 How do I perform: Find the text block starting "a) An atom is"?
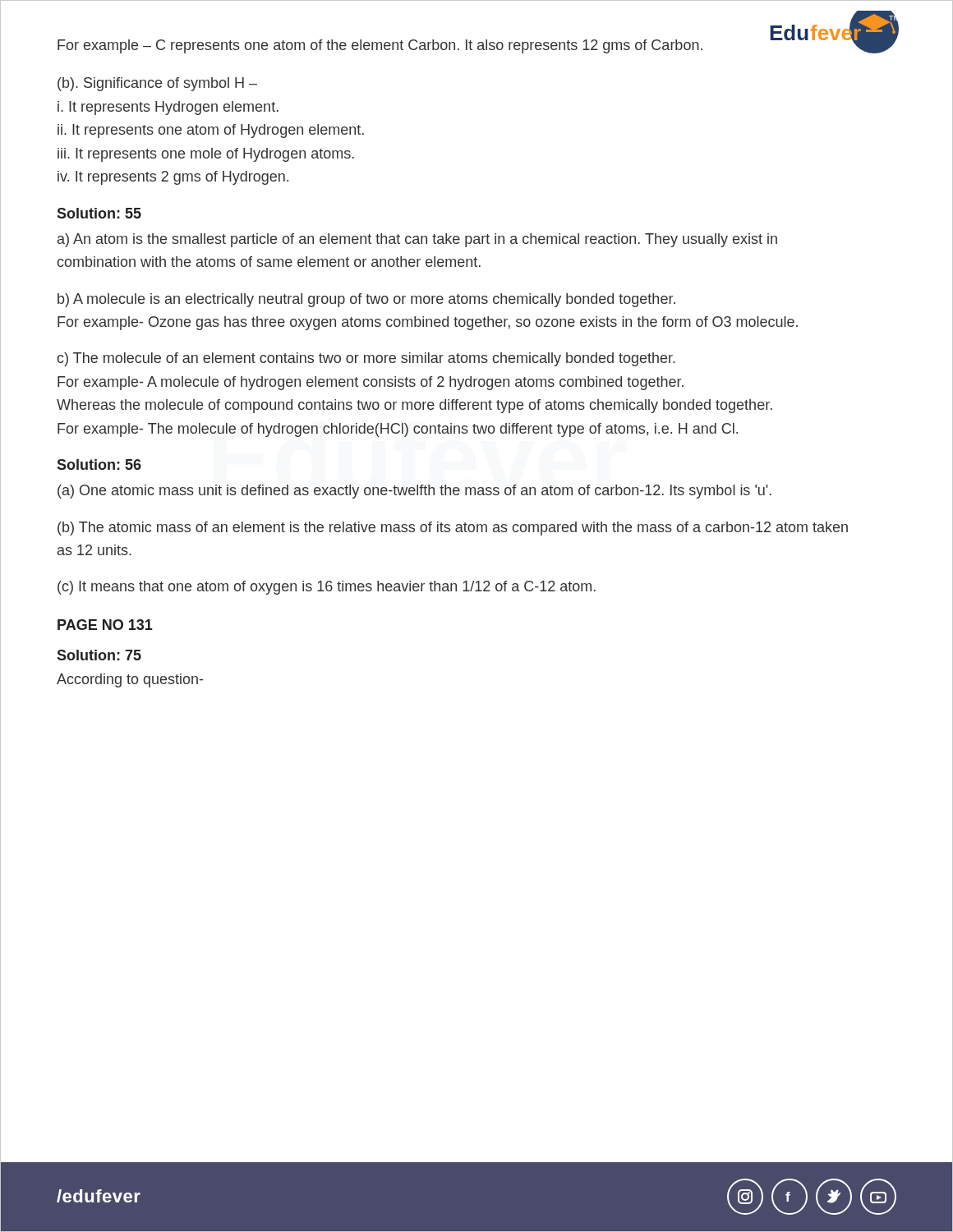pos(417,250)
